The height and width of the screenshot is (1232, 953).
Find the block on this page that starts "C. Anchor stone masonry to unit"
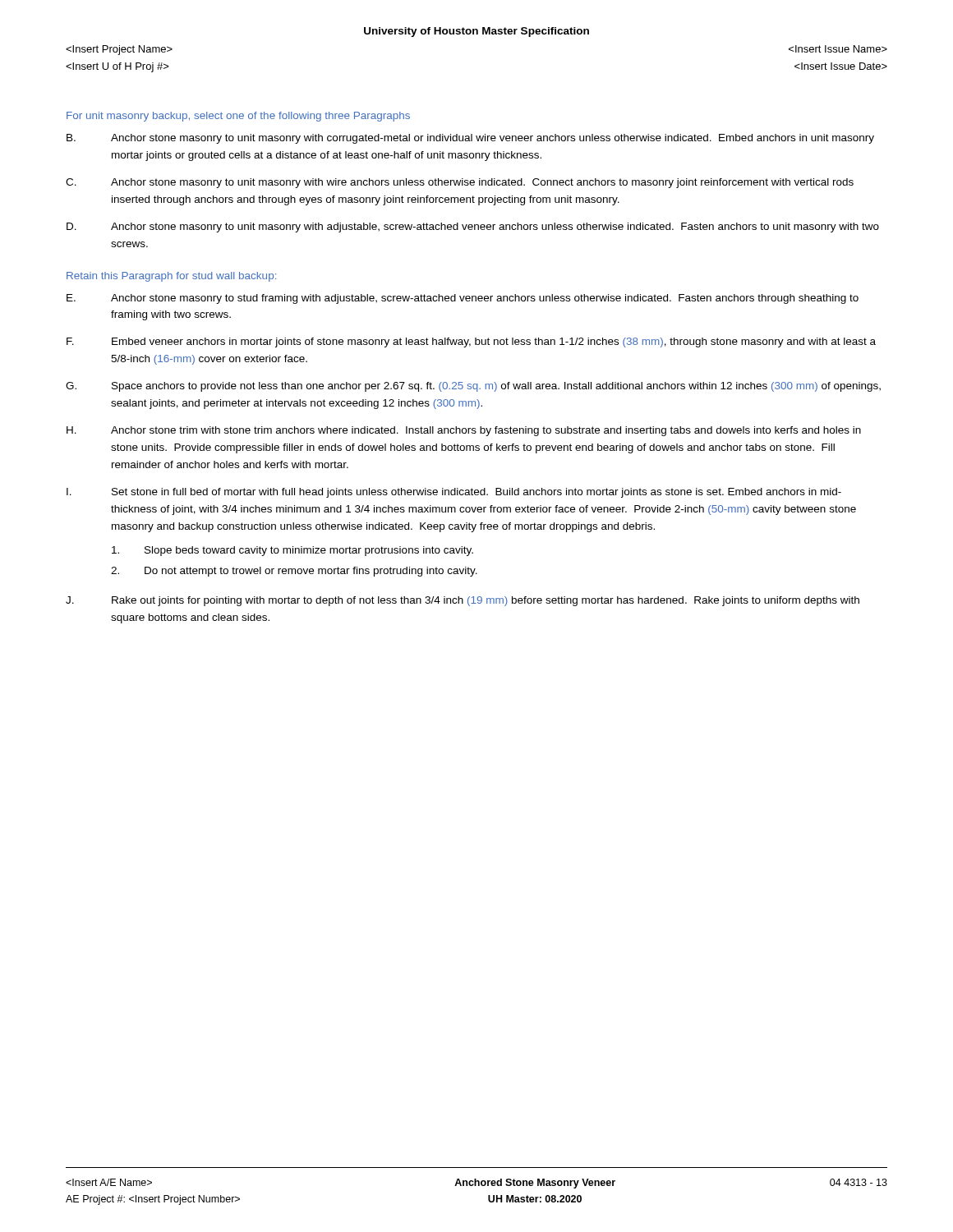tap(476, 191)
